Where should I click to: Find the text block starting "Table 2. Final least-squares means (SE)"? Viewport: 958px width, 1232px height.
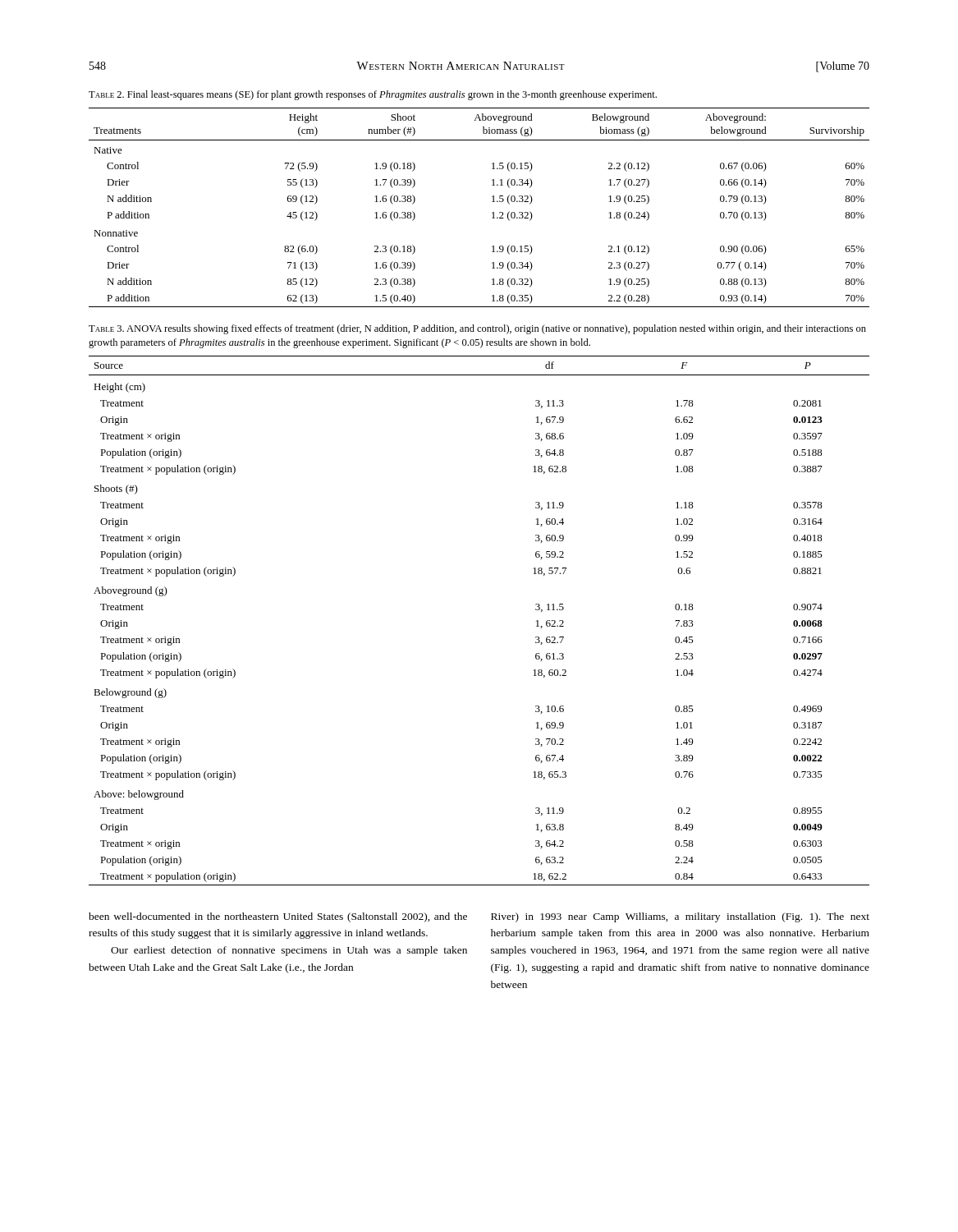click(373, 94)
